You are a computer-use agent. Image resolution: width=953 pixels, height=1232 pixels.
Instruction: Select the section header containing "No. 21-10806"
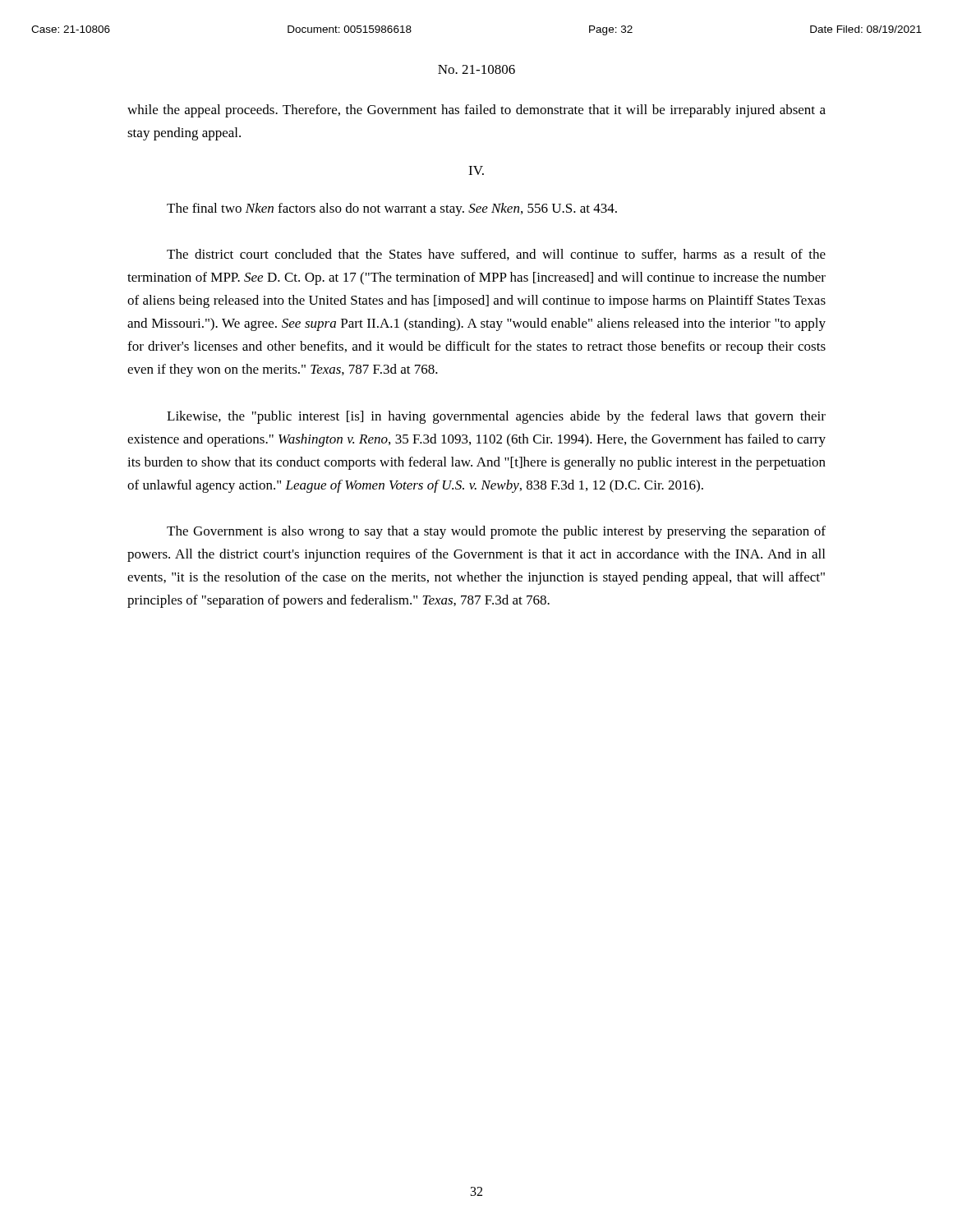coord(476,69)
